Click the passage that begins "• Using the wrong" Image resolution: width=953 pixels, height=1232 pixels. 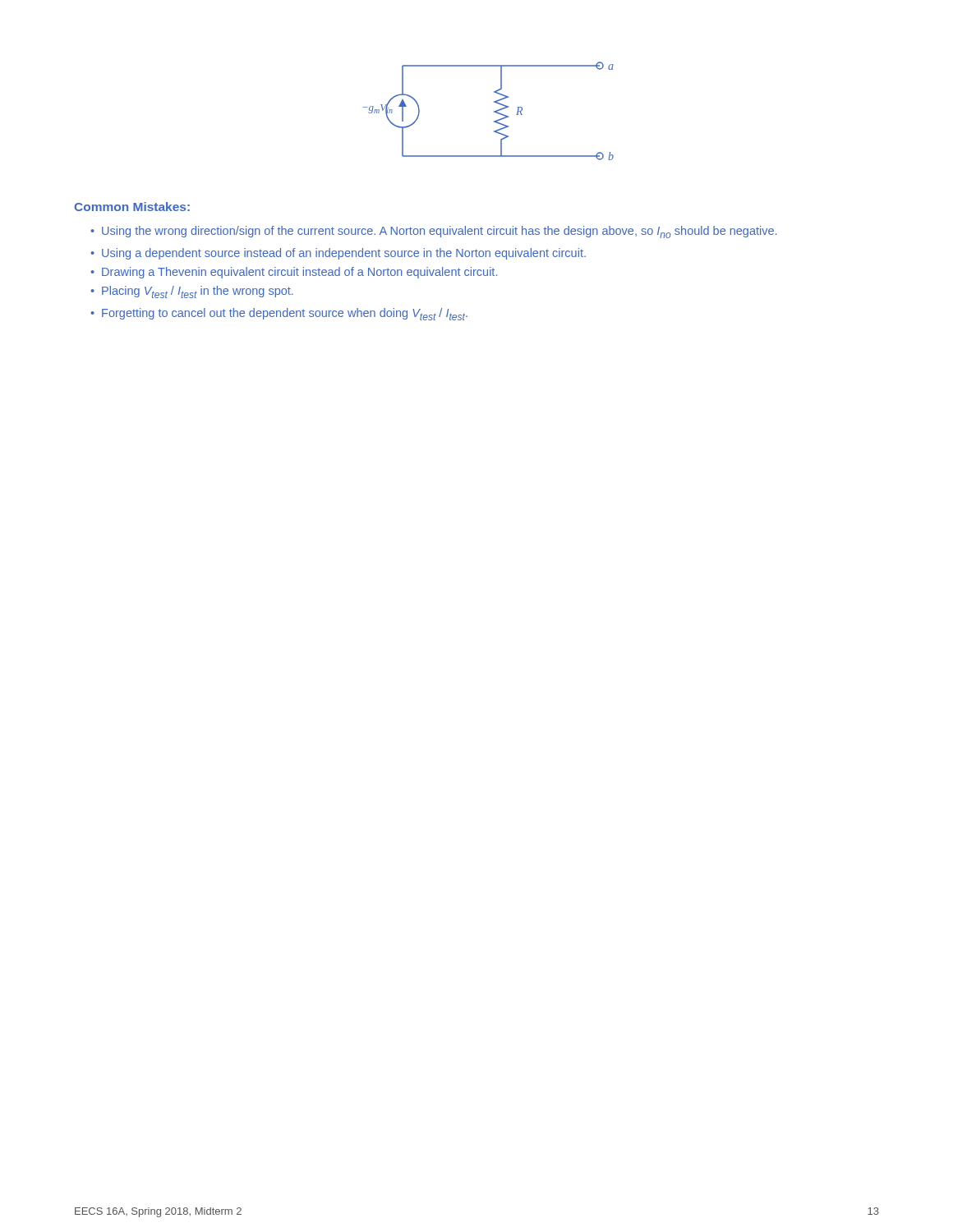pos(434,232)
